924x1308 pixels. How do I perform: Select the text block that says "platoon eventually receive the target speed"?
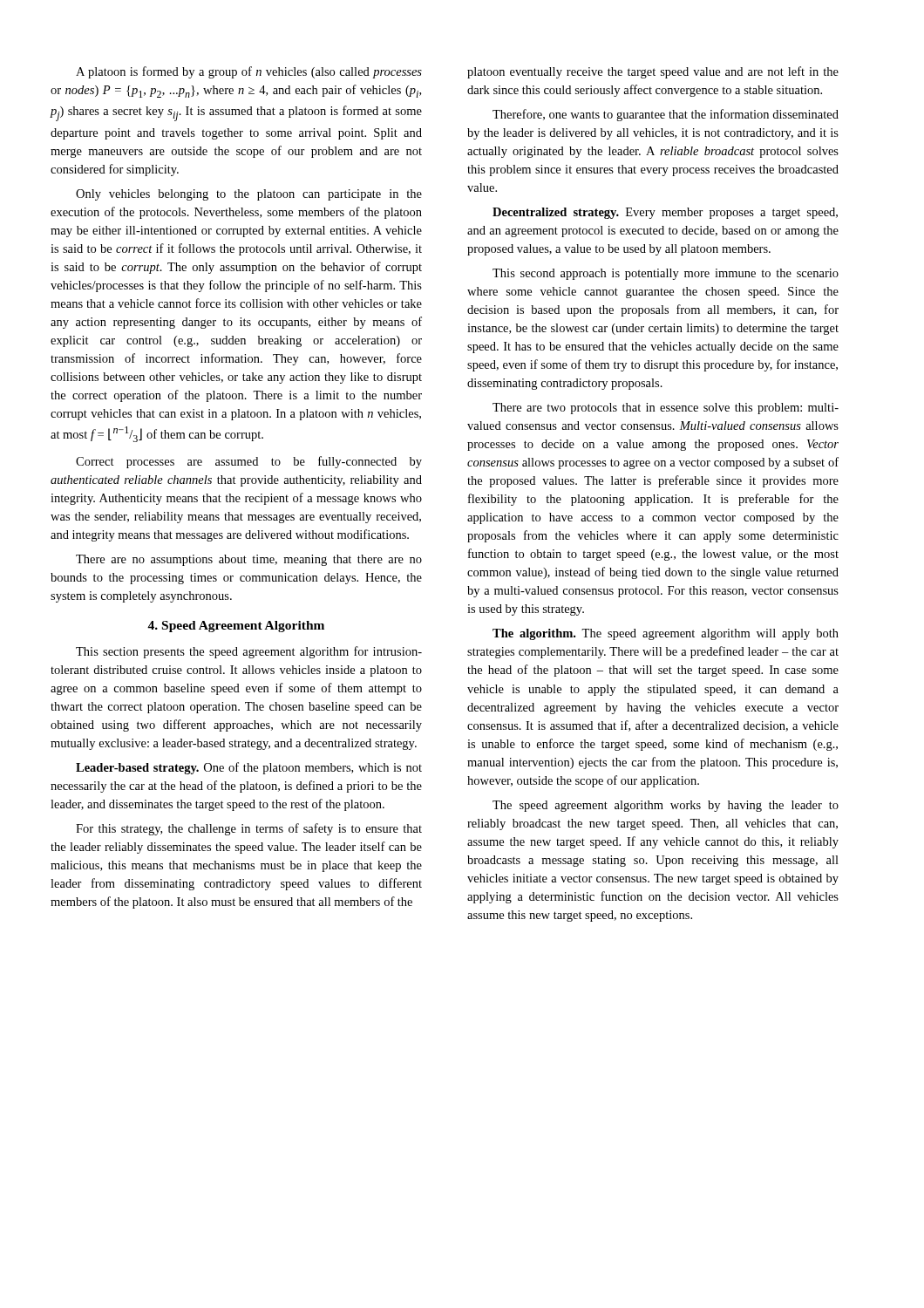tap(653, 81)
